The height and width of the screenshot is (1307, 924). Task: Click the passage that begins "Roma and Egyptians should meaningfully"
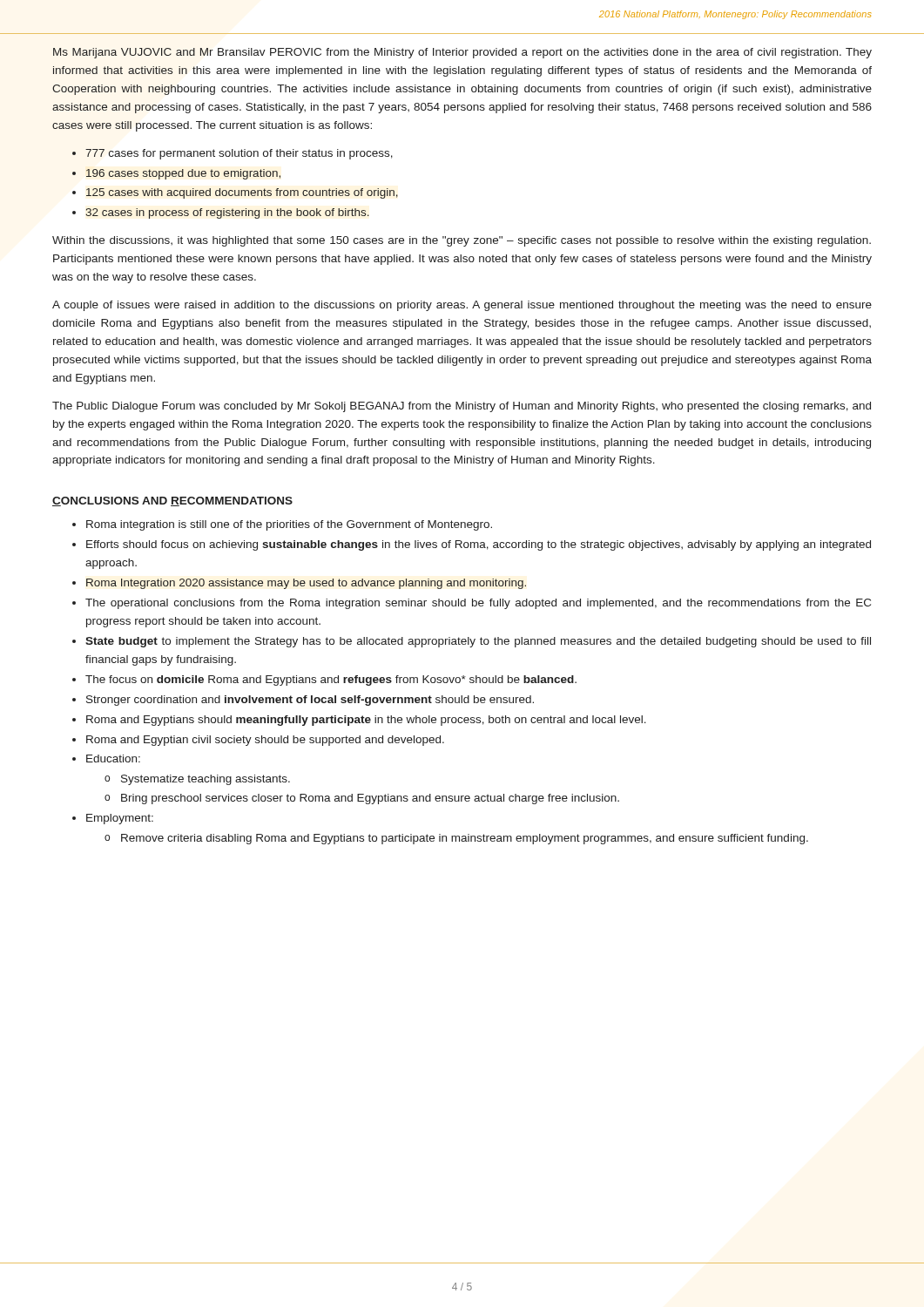coord(366,719)
